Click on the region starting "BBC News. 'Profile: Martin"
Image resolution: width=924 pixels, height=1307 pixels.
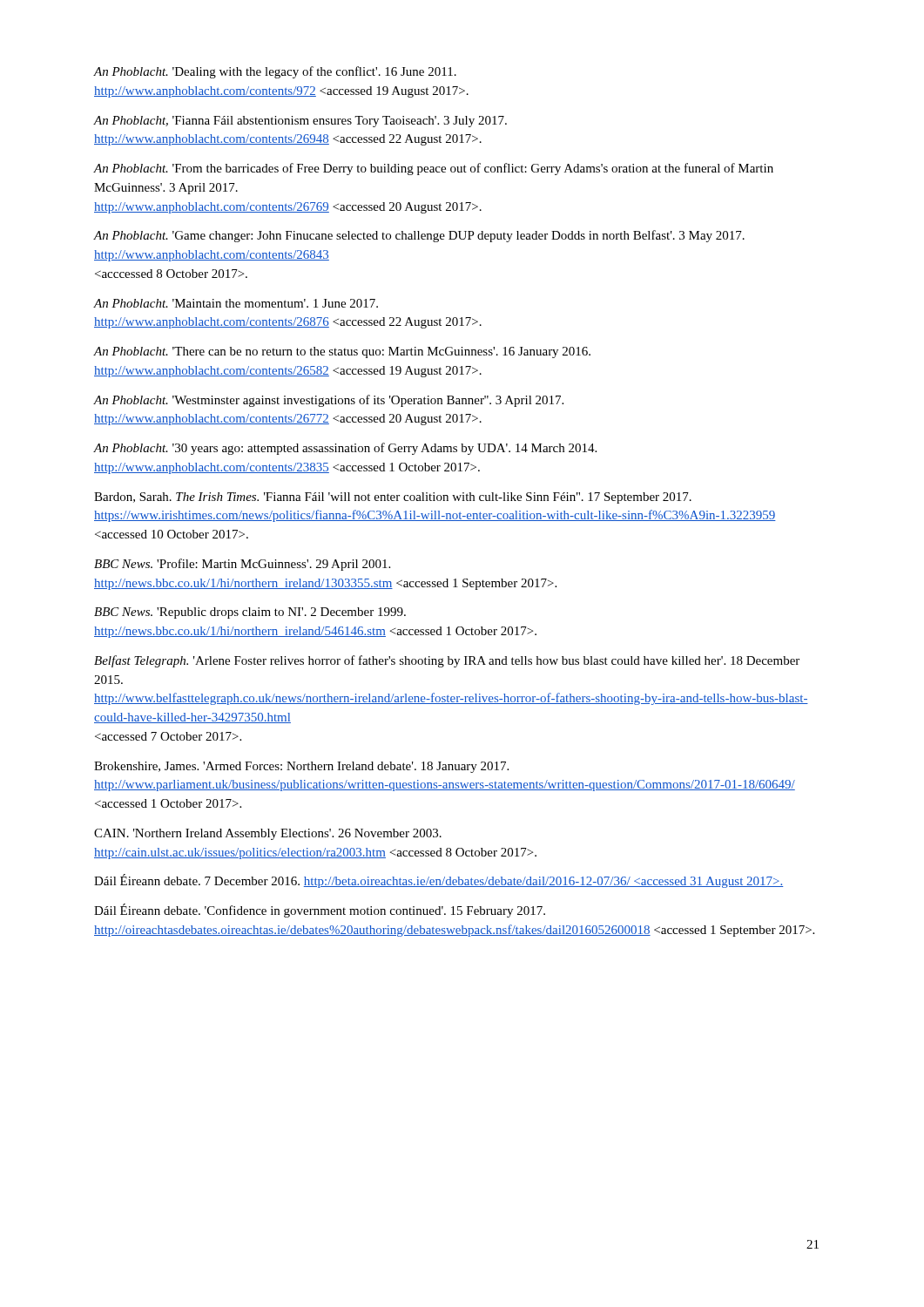pos(326,573)
